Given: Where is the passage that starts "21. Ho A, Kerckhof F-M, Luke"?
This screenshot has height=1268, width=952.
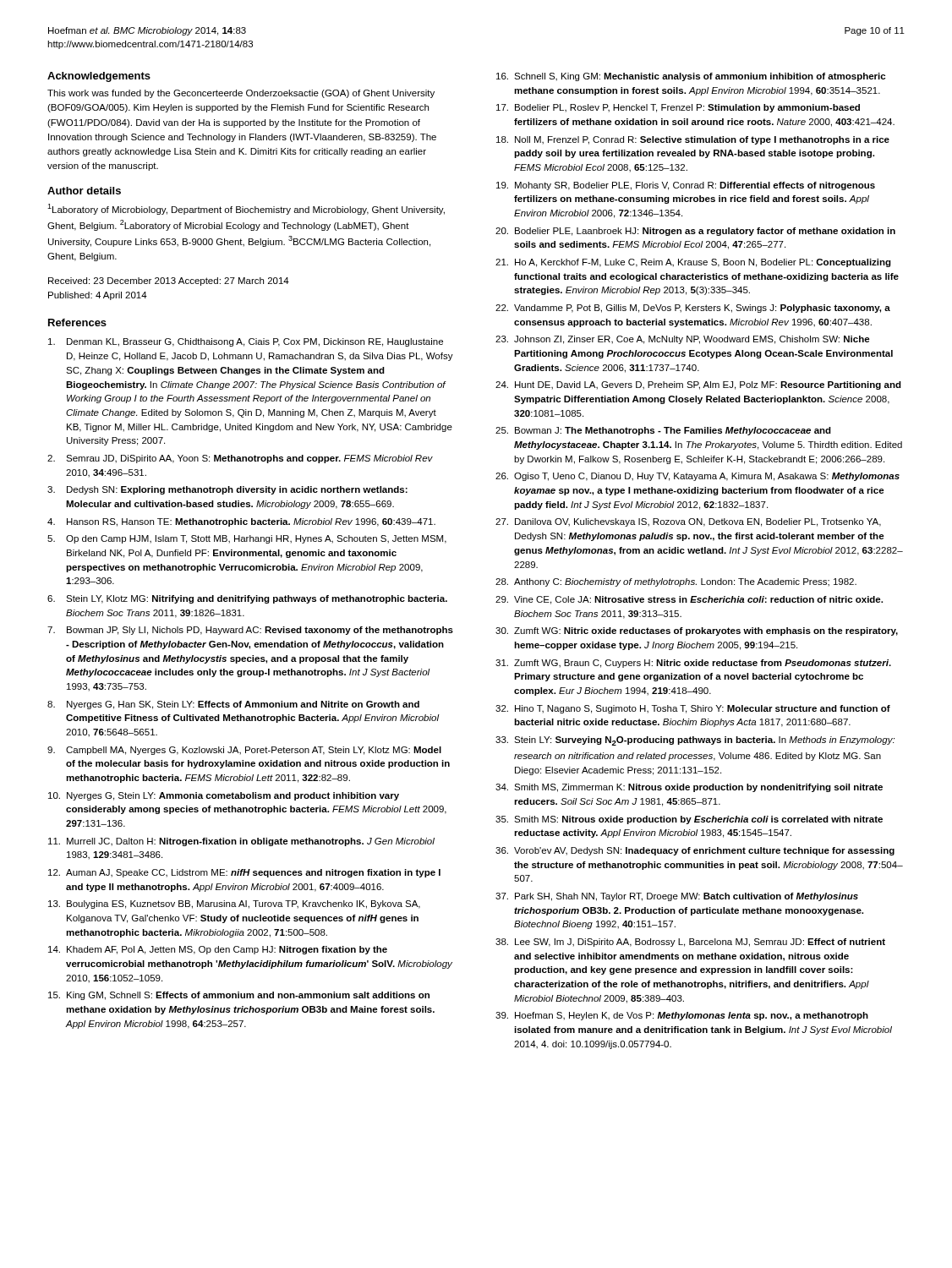Looking at the screenshot, I should 700,276.
